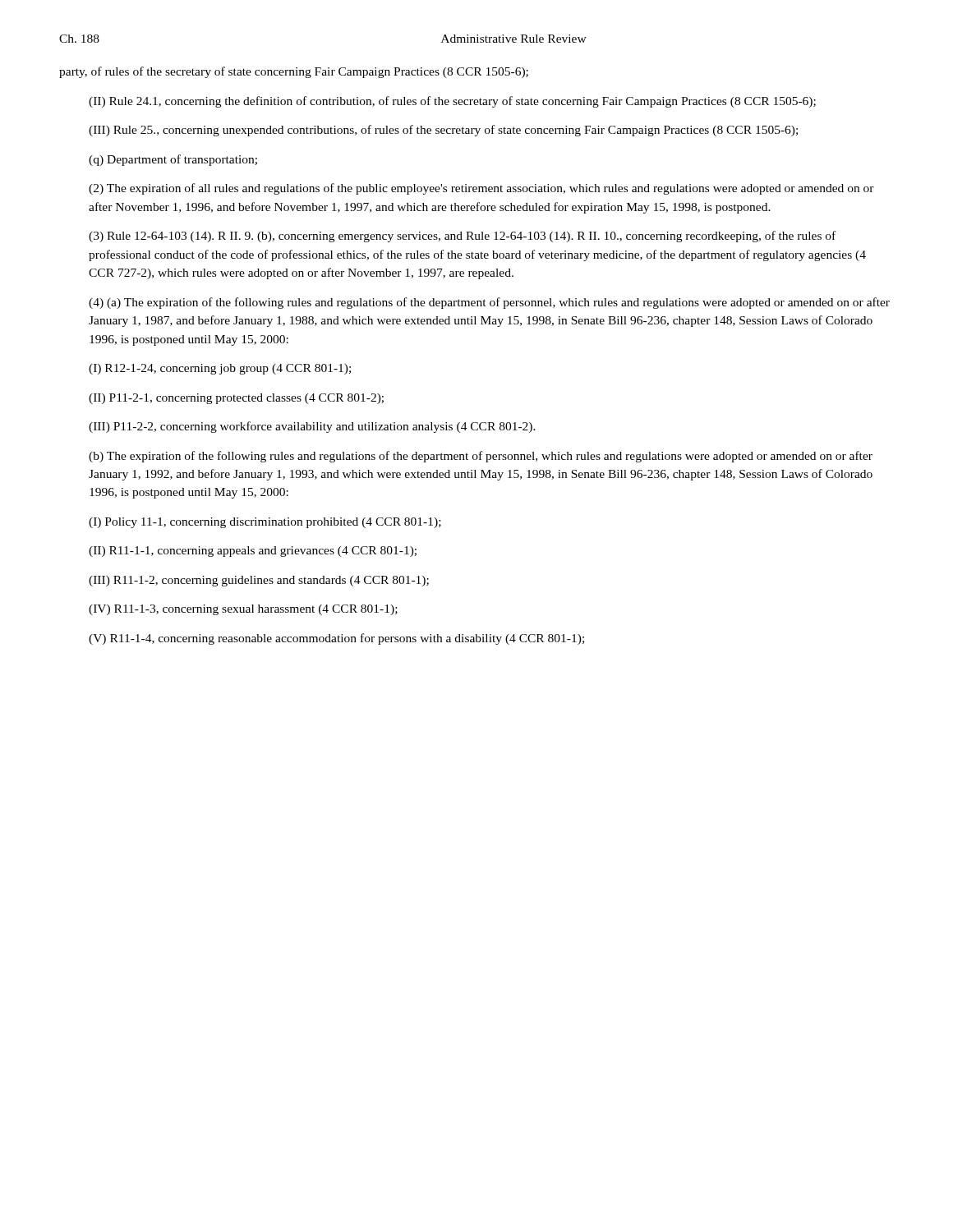Point to the block beginning "(III) R11-1-2, concerning guidelines and standards"
Screen dimensions: 1232x953
click(x=259, y=579)
